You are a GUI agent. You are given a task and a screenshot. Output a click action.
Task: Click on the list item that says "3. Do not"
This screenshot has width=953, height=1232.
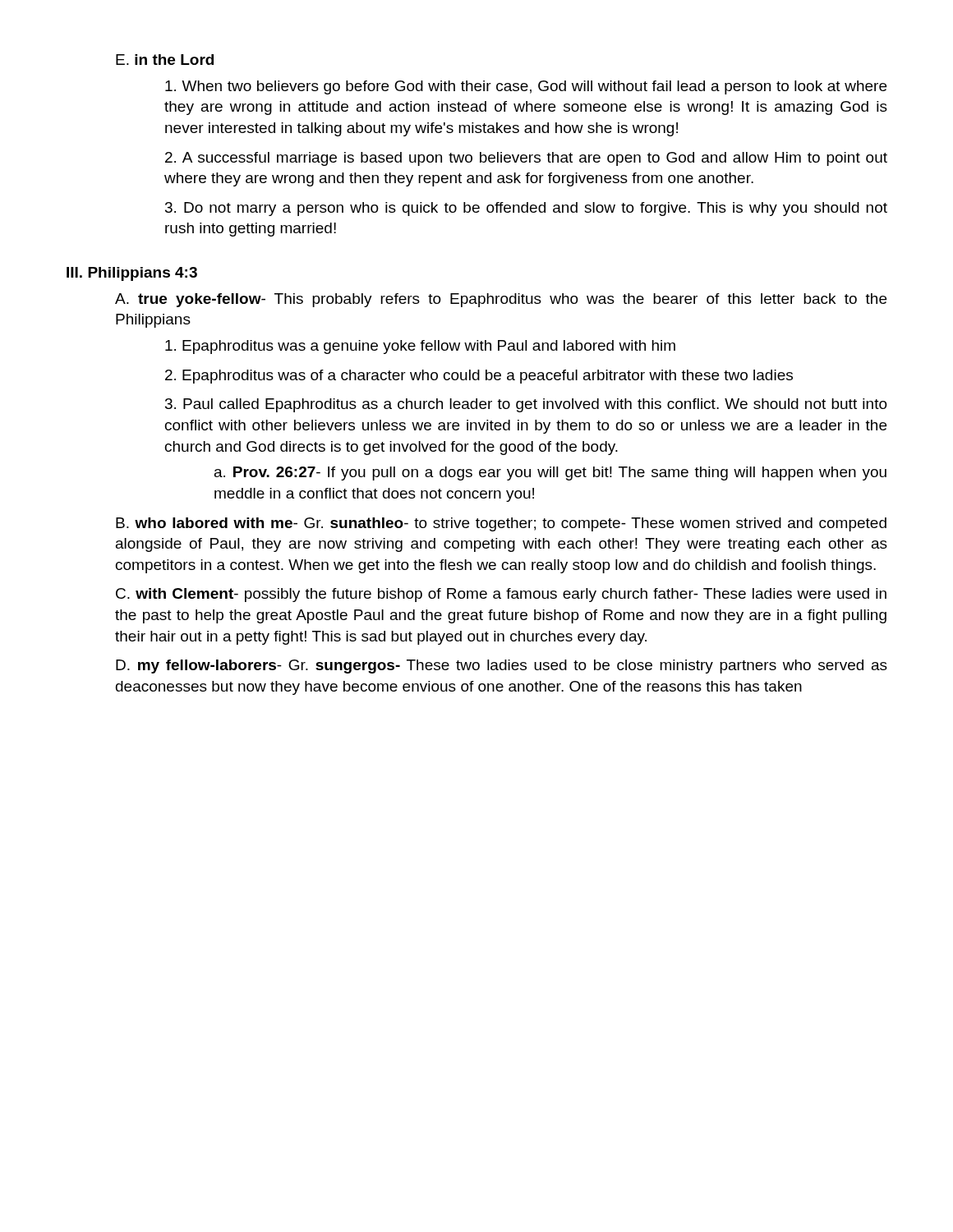[526, 218]
